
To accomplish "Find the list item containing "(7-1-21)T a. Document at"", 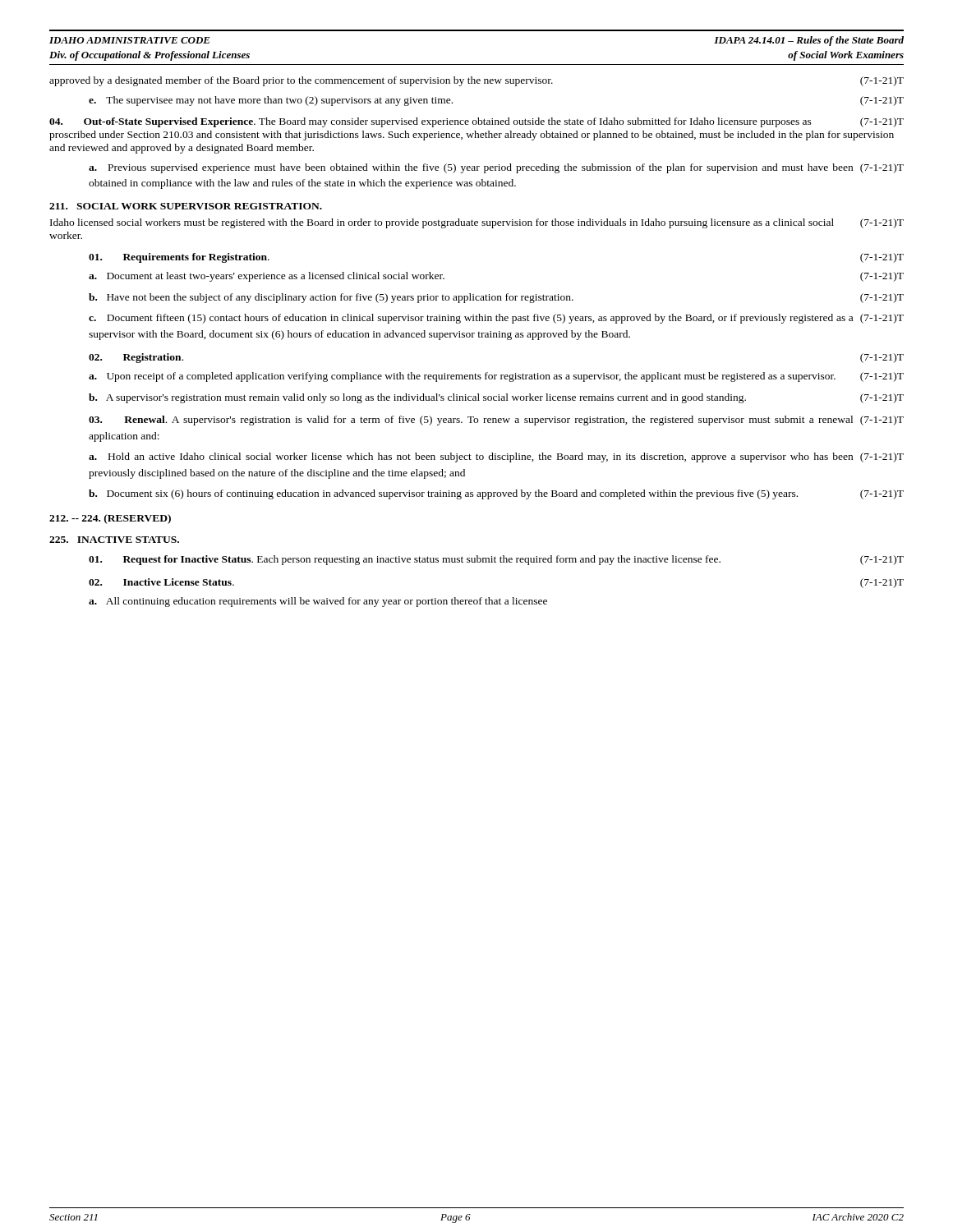I will coord(264,276).
